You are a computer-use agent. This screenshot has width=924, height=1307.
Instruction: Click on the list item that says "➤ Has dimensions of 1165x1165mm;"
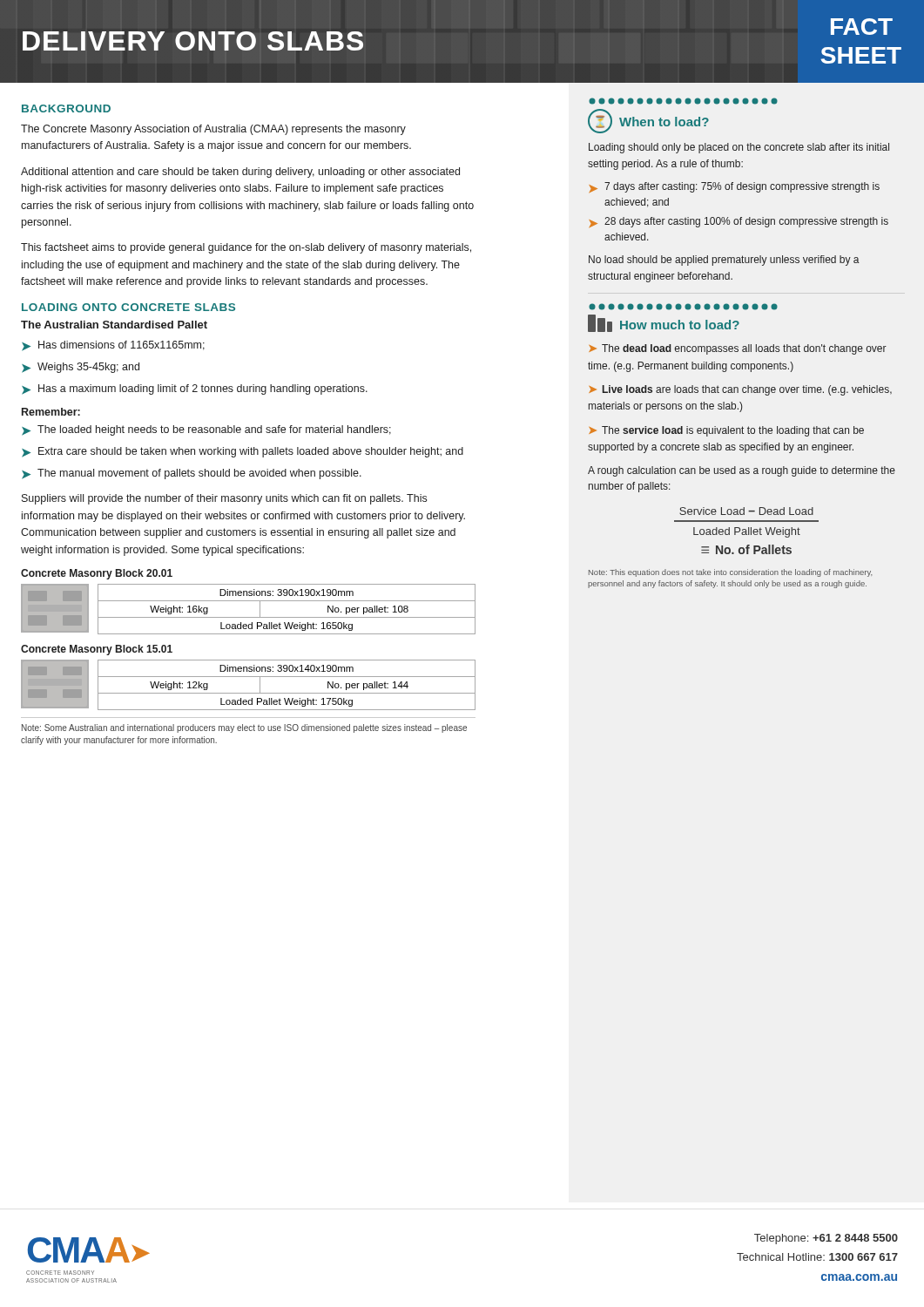tap(113, 347)
